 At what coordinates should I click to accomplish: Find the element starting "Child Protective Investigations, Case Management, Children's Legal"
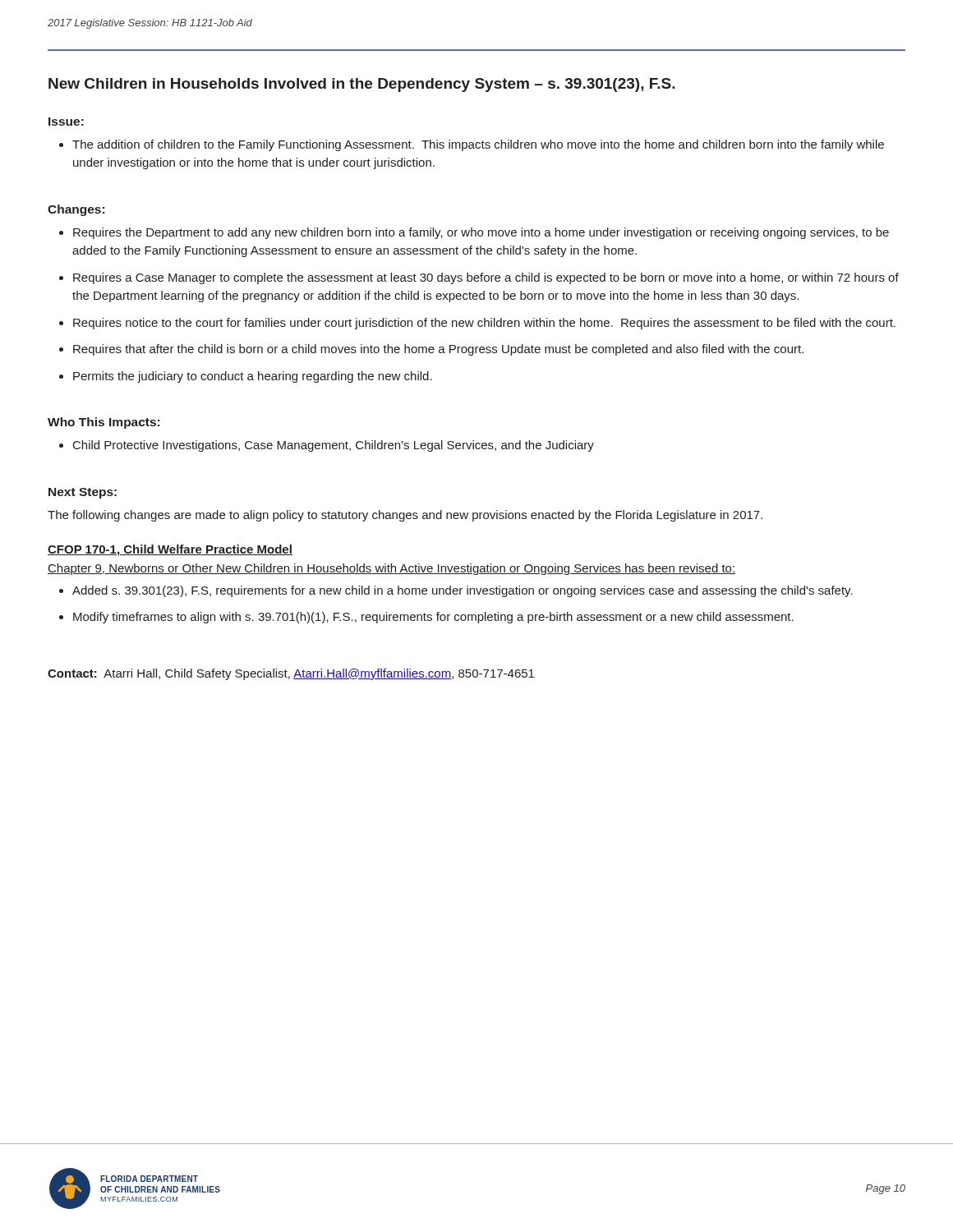pyautogui.click(x=333, y=445)
